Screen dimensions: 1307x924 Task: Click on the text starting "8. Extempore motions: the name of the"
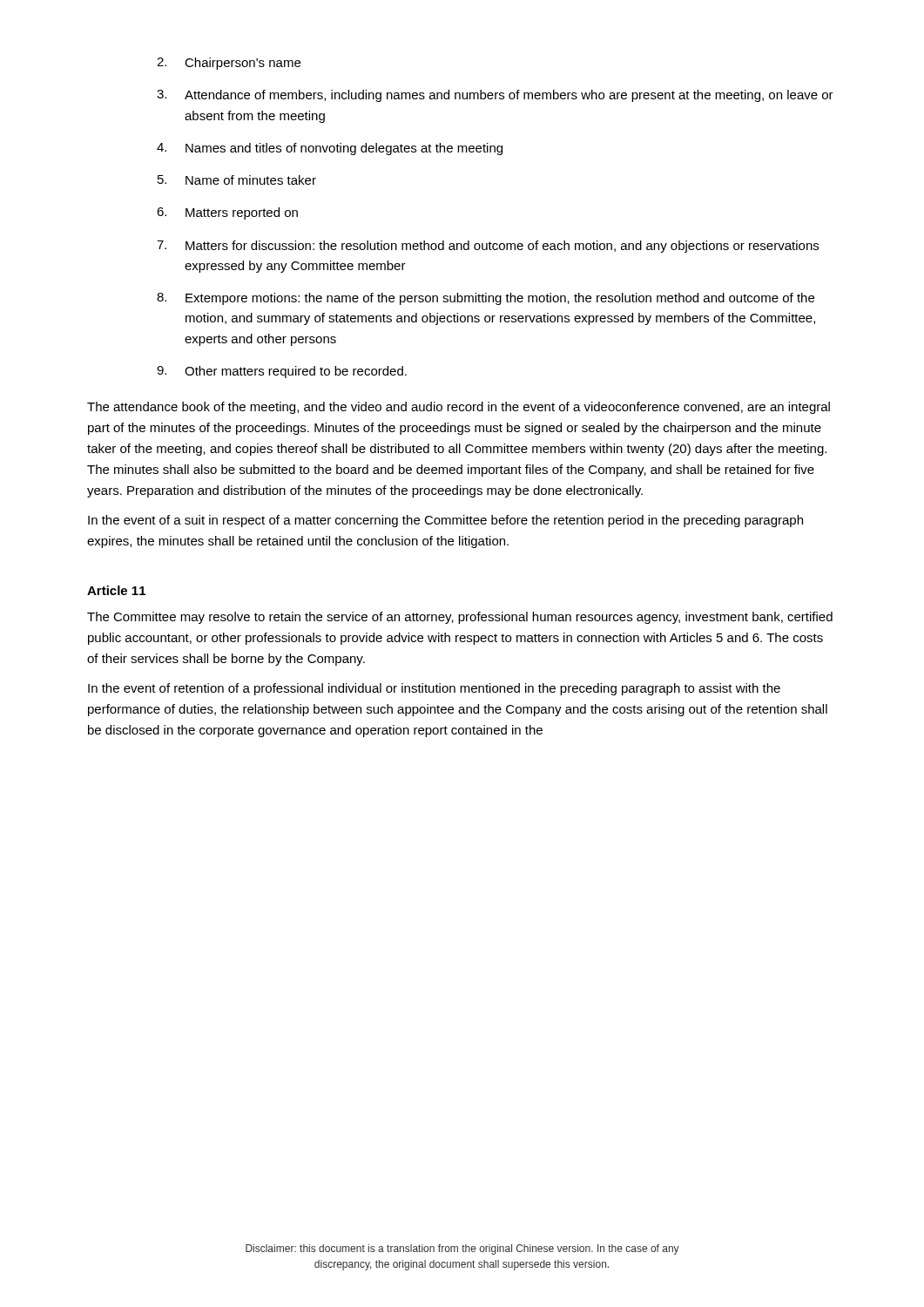(x=497, y=318)
